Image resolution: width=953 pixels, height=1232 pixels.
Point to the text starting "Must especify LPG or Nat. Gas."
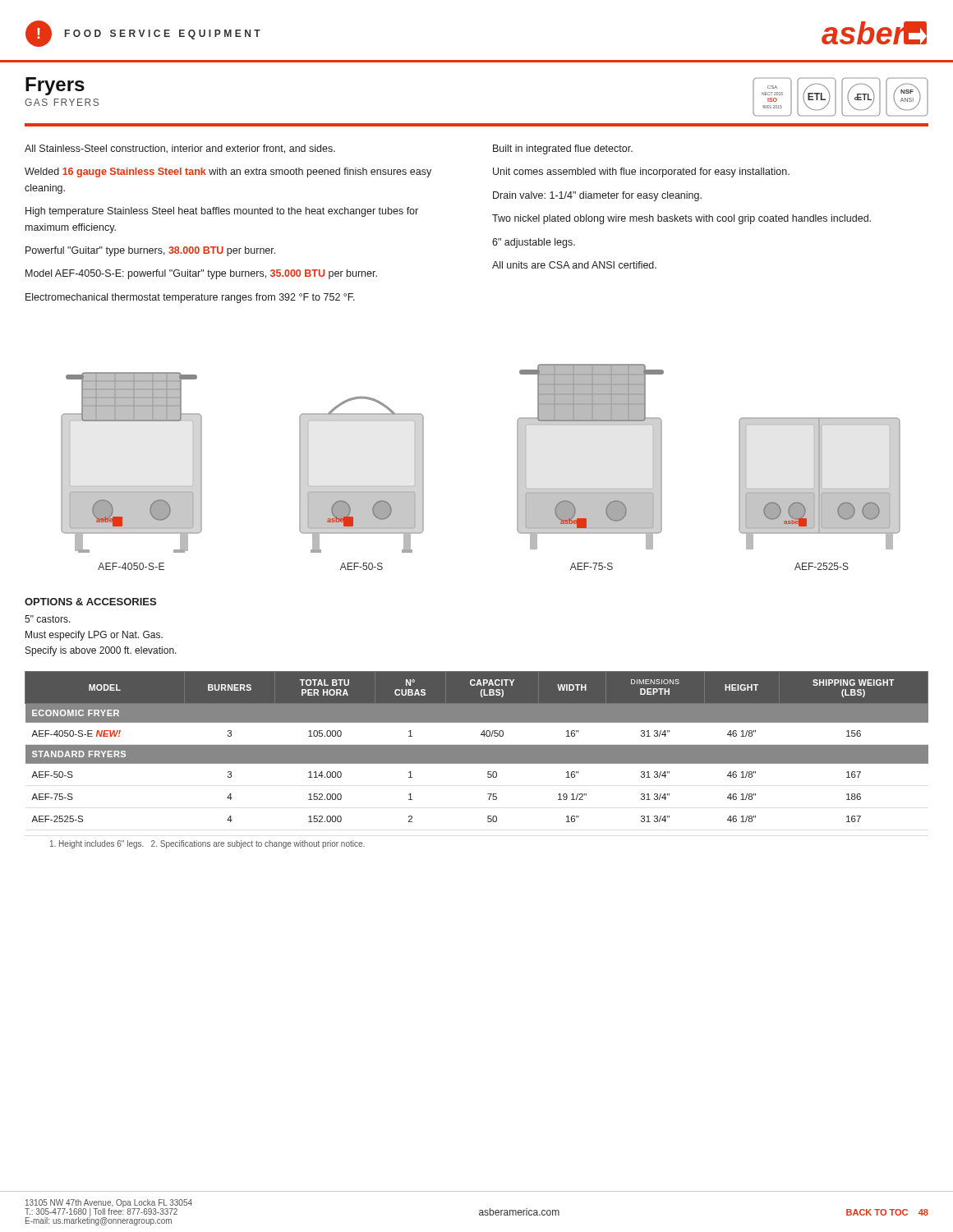(94, 635)
